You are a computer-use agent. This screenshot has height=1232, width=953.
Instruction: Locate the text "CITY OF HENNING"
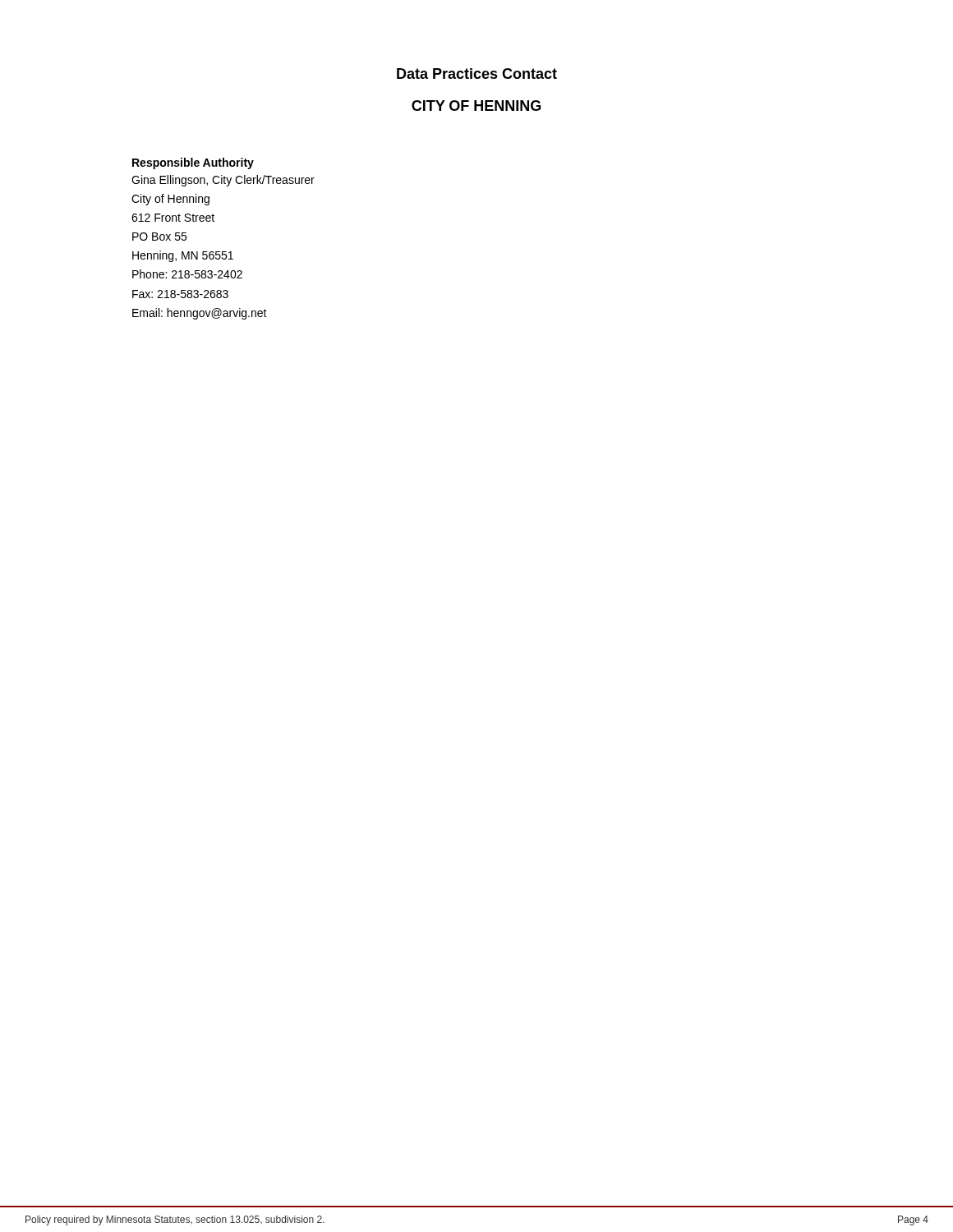click(x=476, y=106)
